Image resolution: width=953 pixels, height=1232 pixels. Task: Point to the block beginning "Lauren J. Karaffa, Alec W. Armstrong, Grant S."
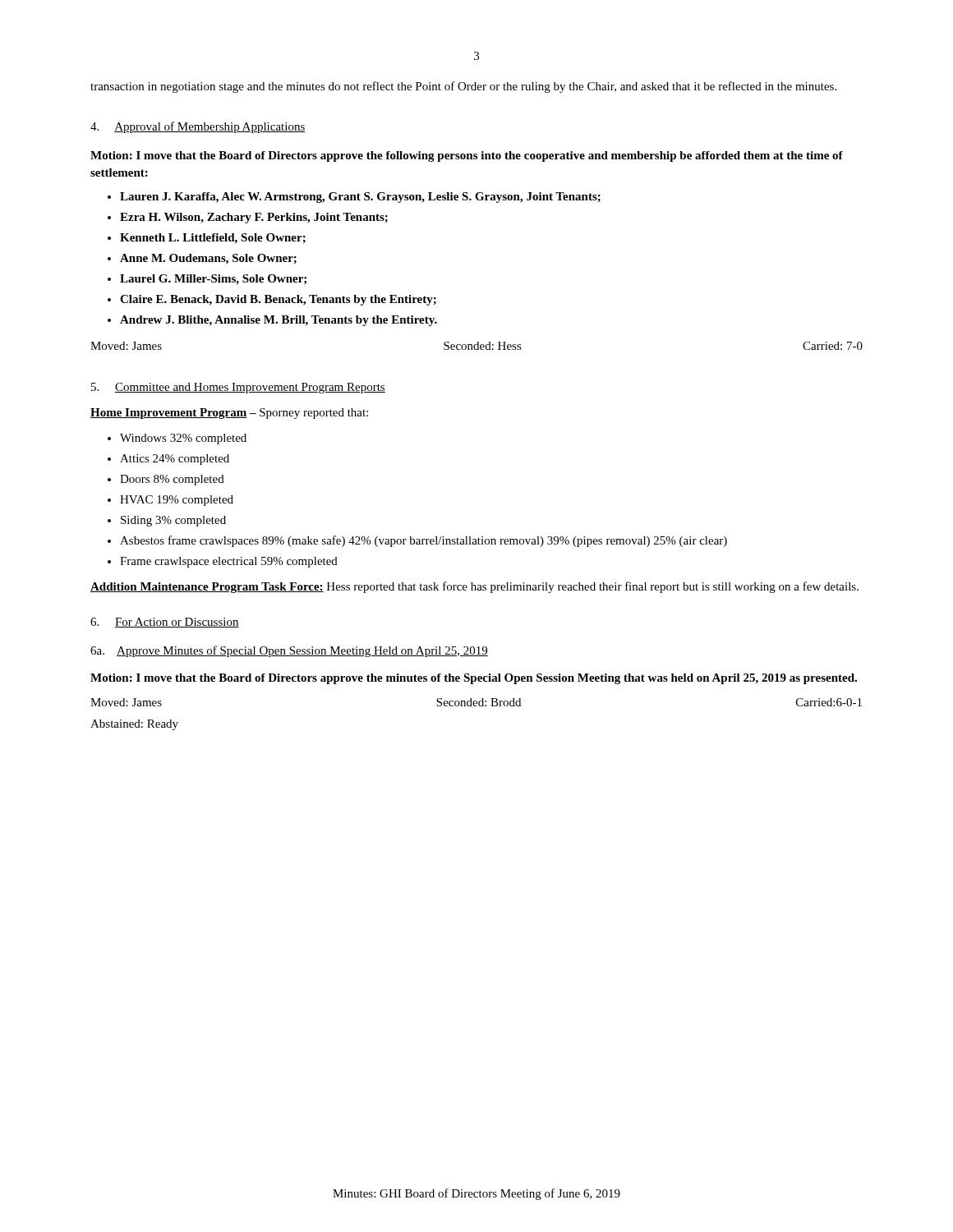coord(361,196)
